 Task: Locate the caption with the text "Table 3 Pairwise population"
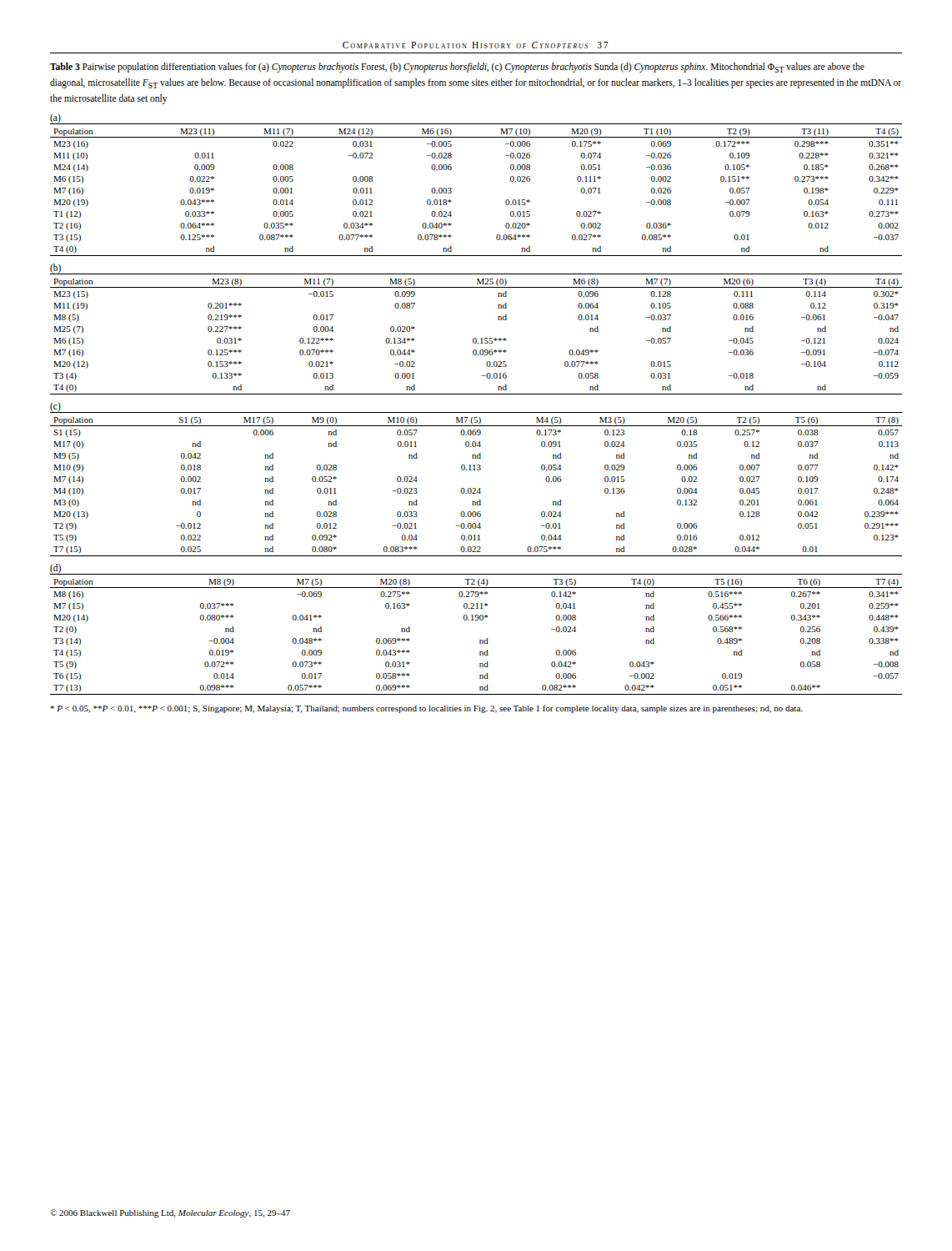(476, 83)
